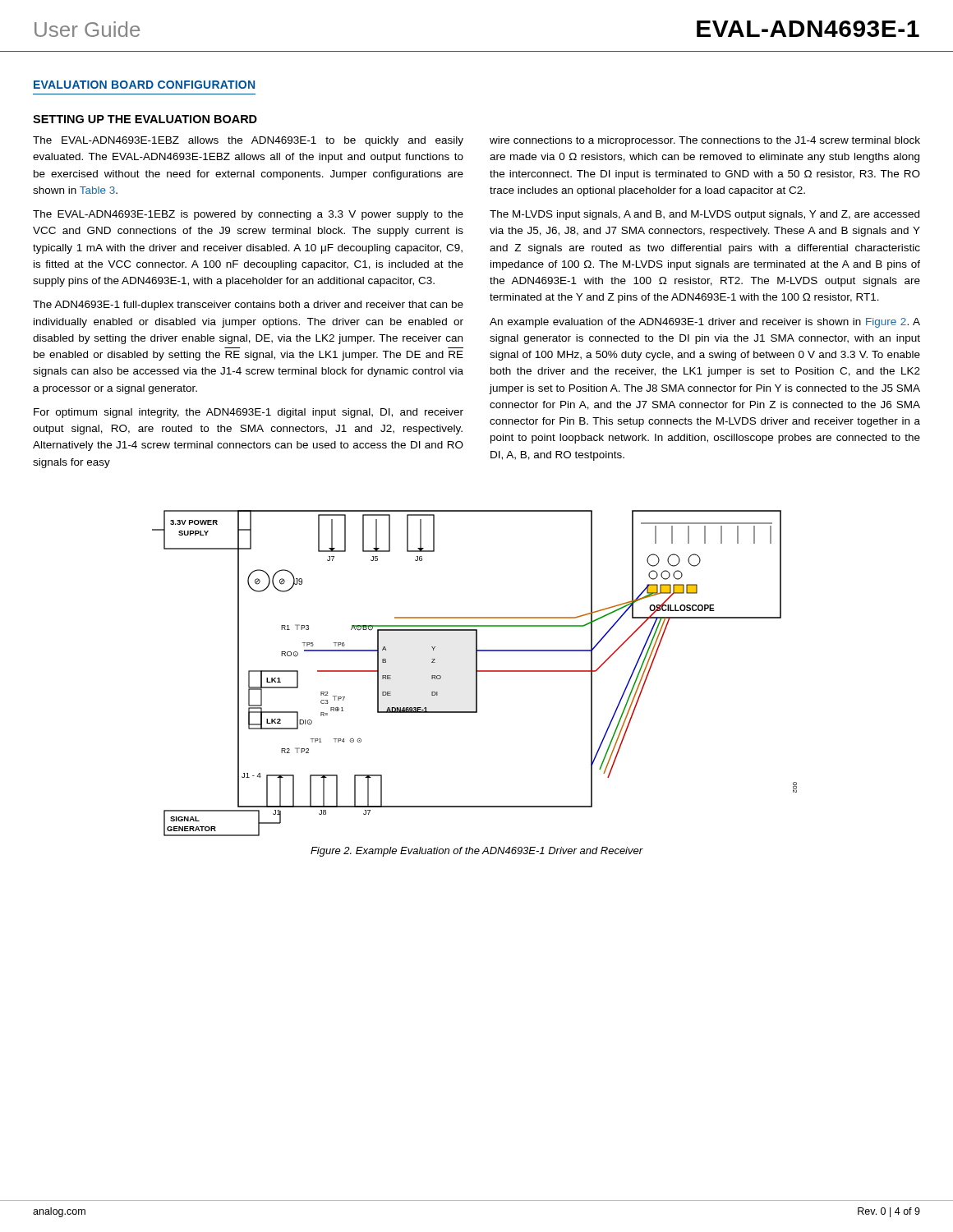
Task: Point to "SETTING UP THE EVALUATION BOARD"
Action: tap(145, 119)
